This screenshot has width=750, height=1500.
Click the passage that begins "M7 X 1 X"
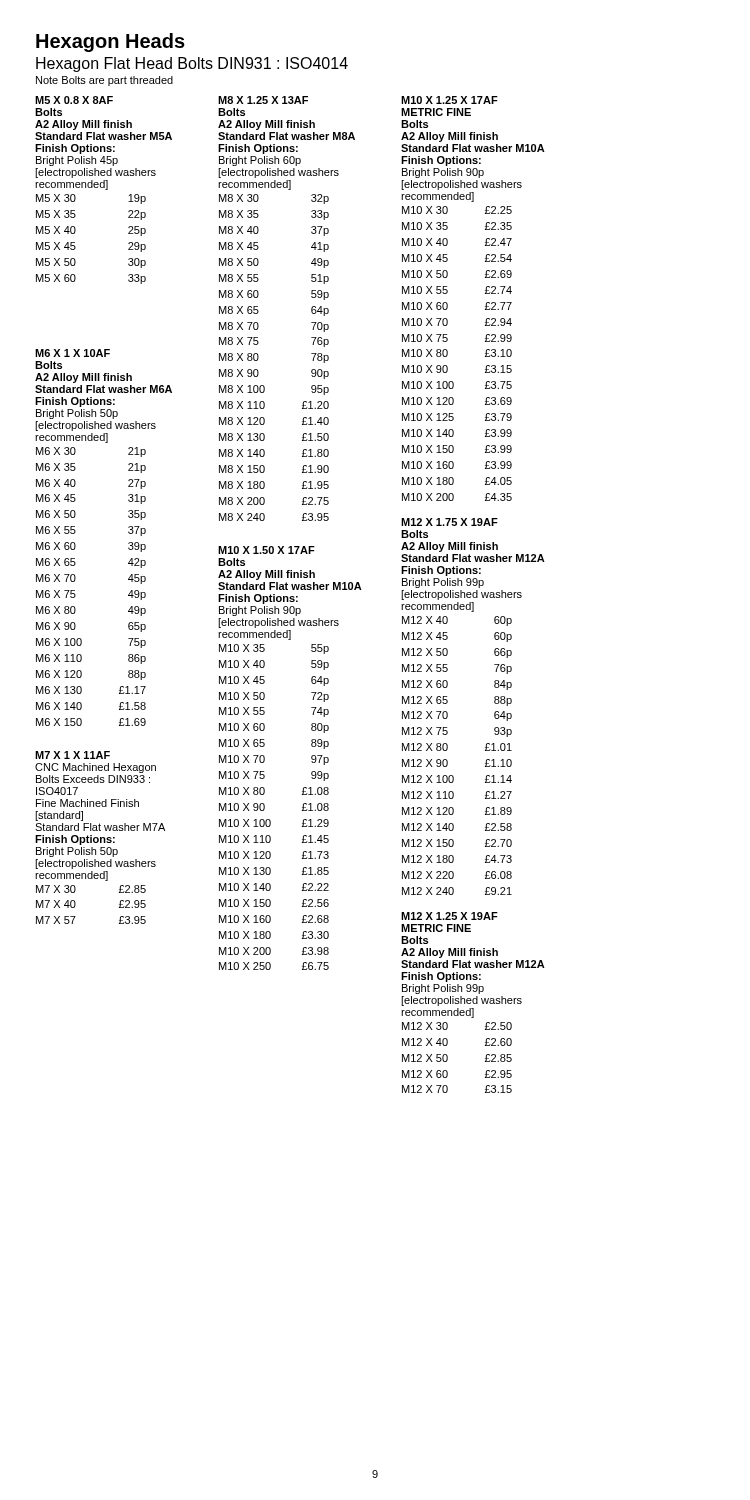123,839
